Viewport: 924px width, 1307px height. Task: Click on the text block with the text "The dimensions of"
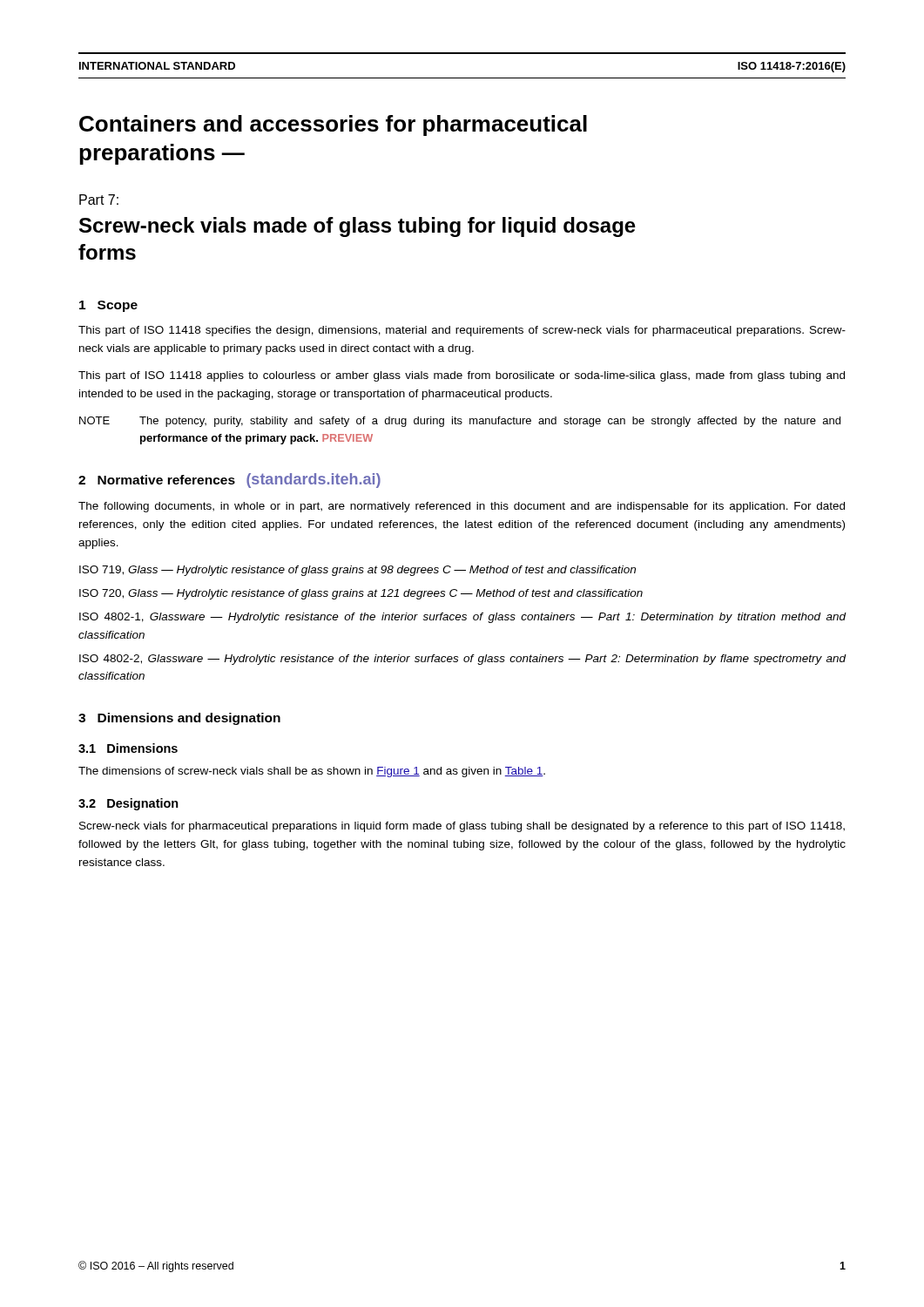click(312, 771)
